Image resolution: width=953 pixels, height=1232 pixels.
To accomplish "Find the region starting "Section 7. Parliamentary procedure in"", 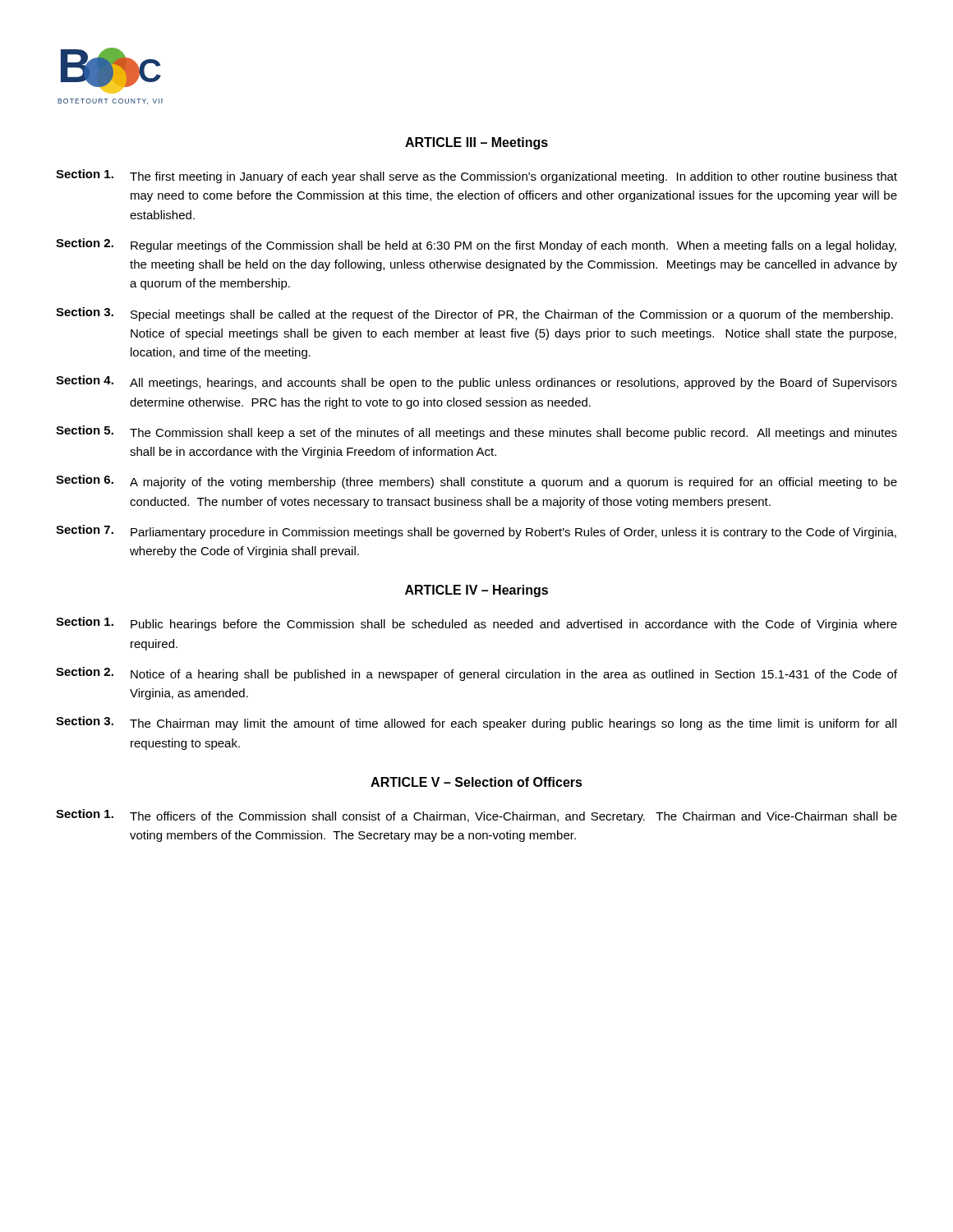I will pyautogui.click(x=476, y=541).
